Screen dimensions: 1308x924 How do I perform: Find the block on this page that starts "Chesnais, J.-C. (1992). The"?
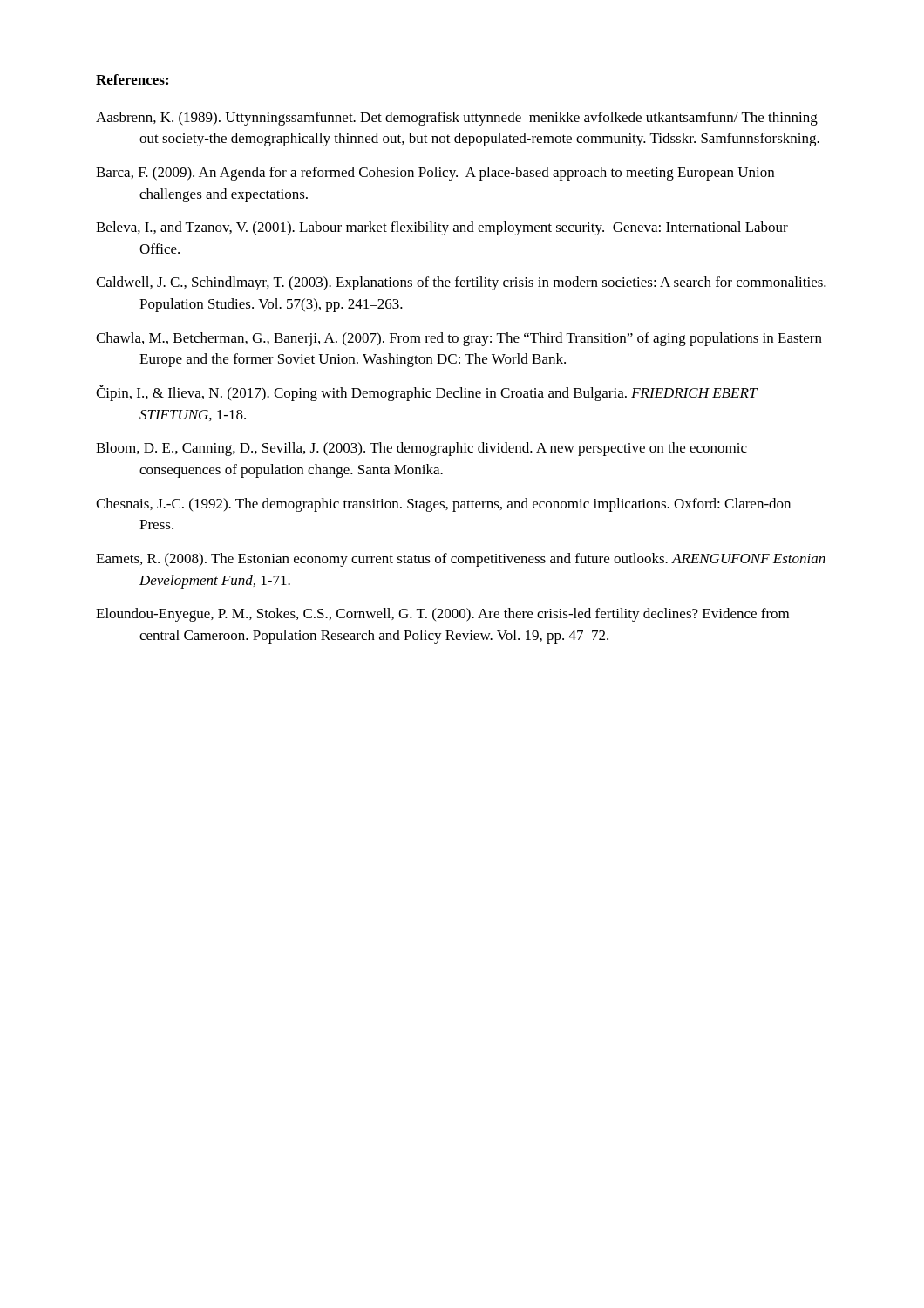coord(444,514)
